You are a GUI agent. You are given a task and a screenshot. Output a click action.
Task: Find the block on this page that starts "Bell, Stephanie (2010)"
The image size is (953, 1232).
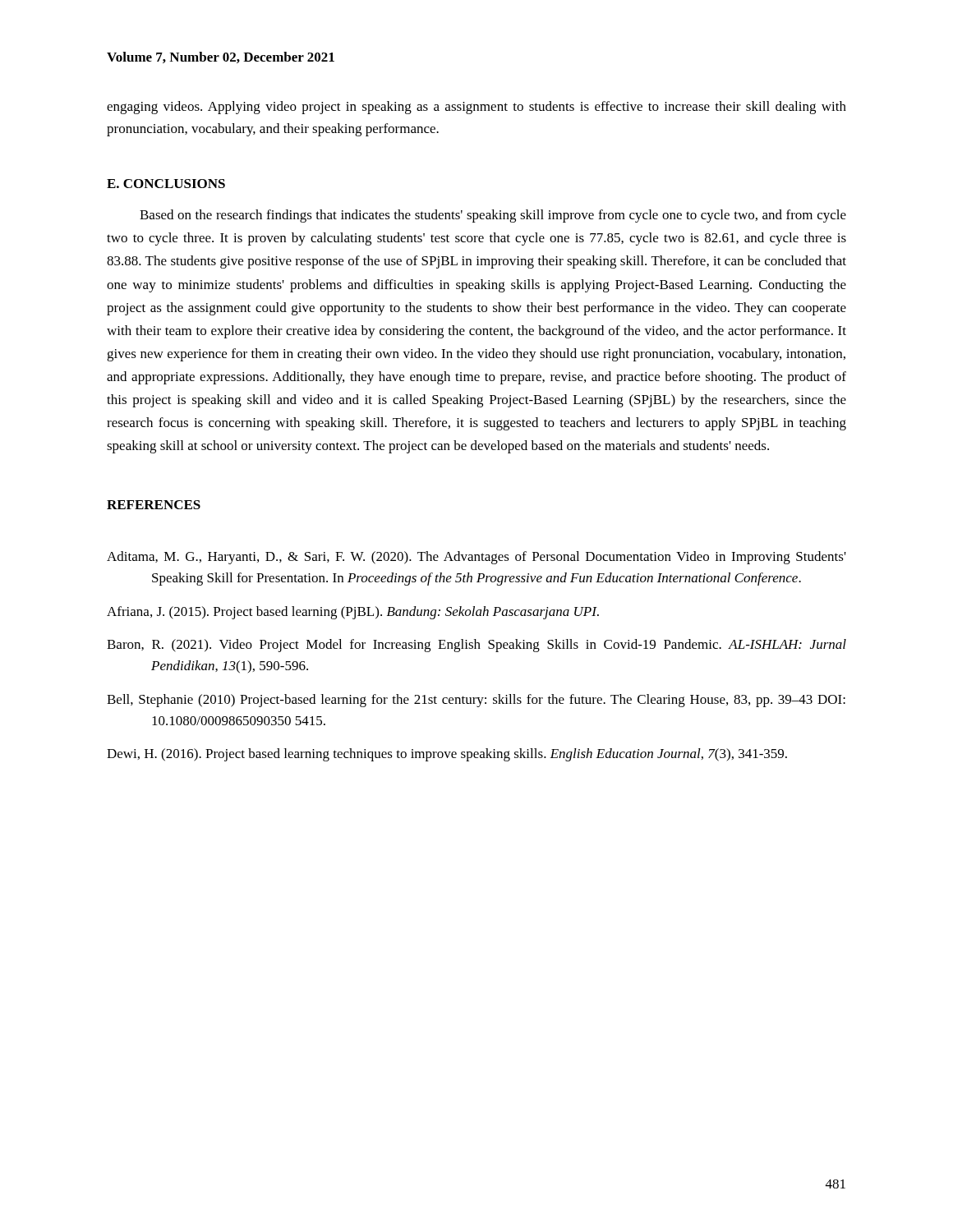click(476, 710)
